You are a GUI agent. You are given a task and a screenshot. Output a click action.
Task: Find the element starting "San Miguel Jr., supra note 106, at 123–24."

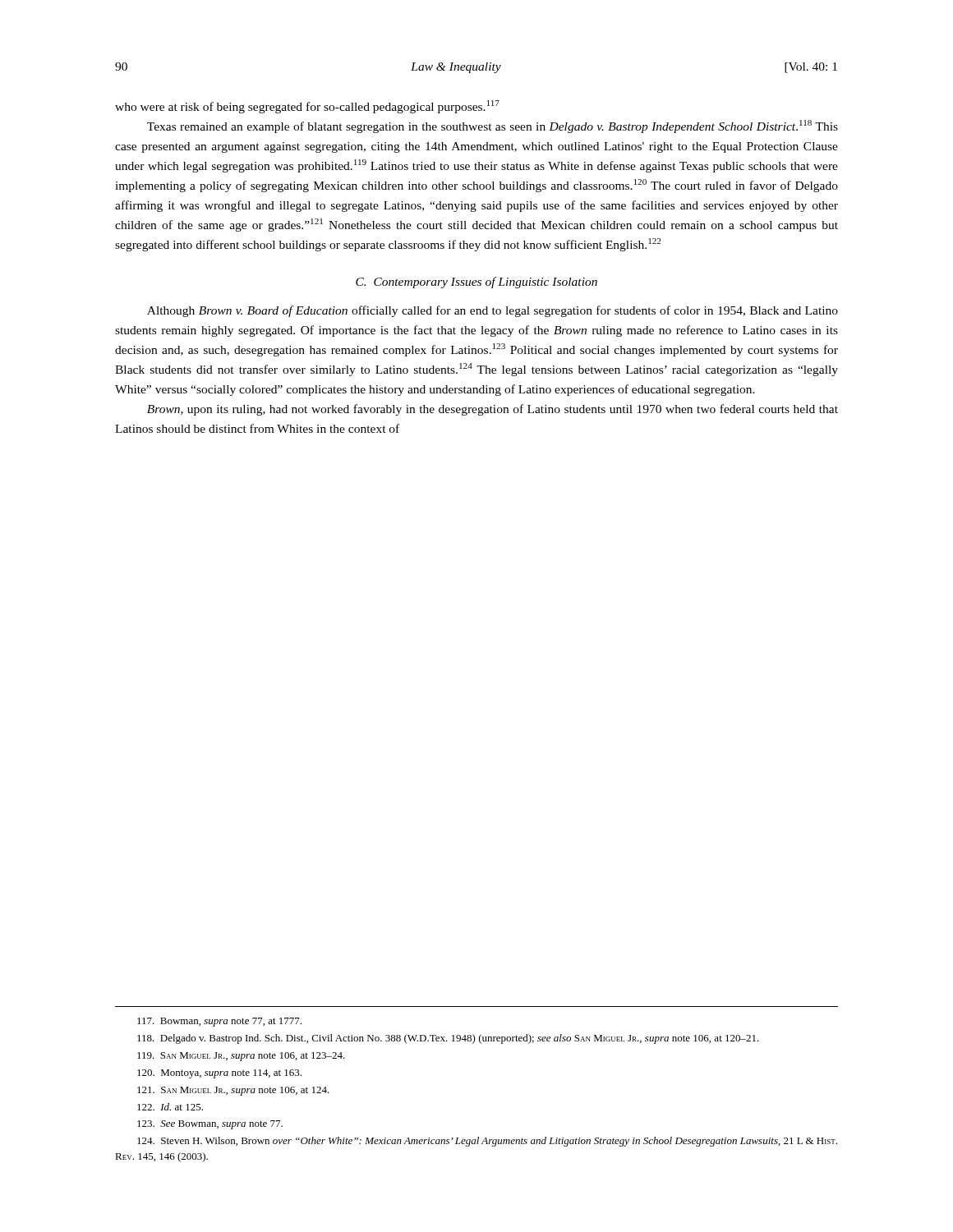241,1057
